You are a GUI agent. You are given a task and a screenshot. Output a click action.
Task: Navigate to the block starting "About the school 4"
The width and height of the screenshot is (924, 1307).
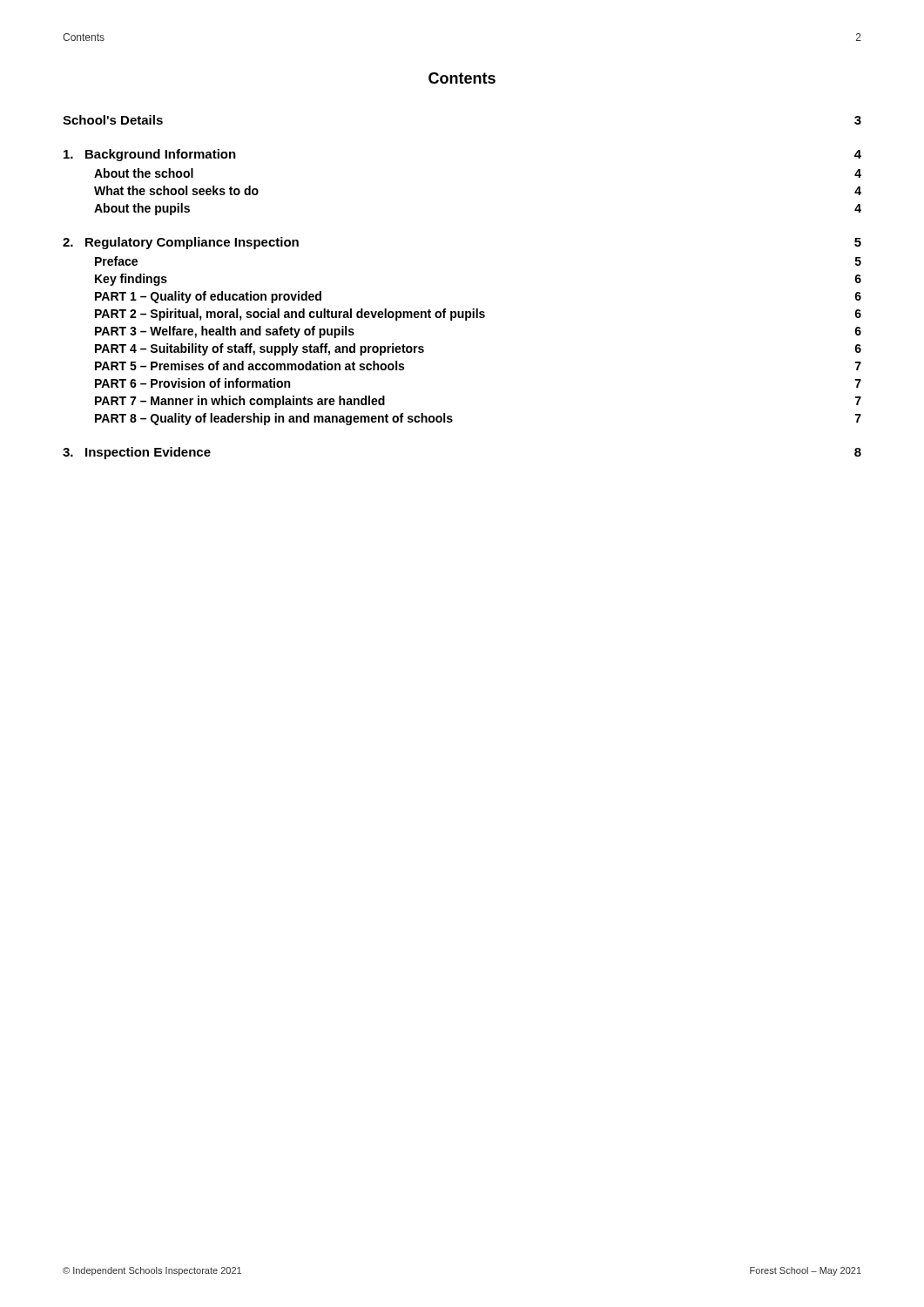pyautogui.click(x=141, y=172)
